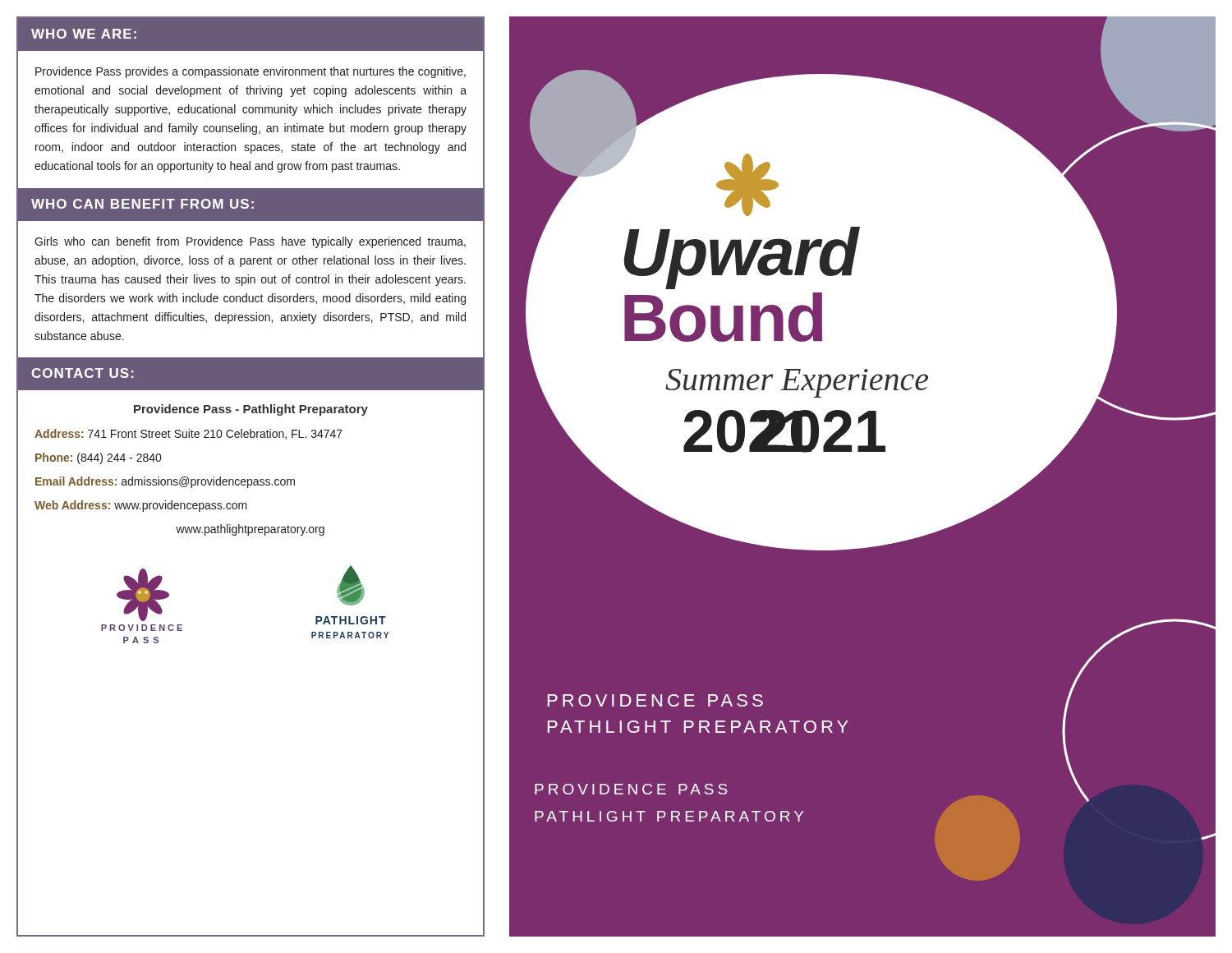Select the text block that says "Address: 741 Front Street"
This screenshot has width=1232, height=953.
tap(189, 434)
